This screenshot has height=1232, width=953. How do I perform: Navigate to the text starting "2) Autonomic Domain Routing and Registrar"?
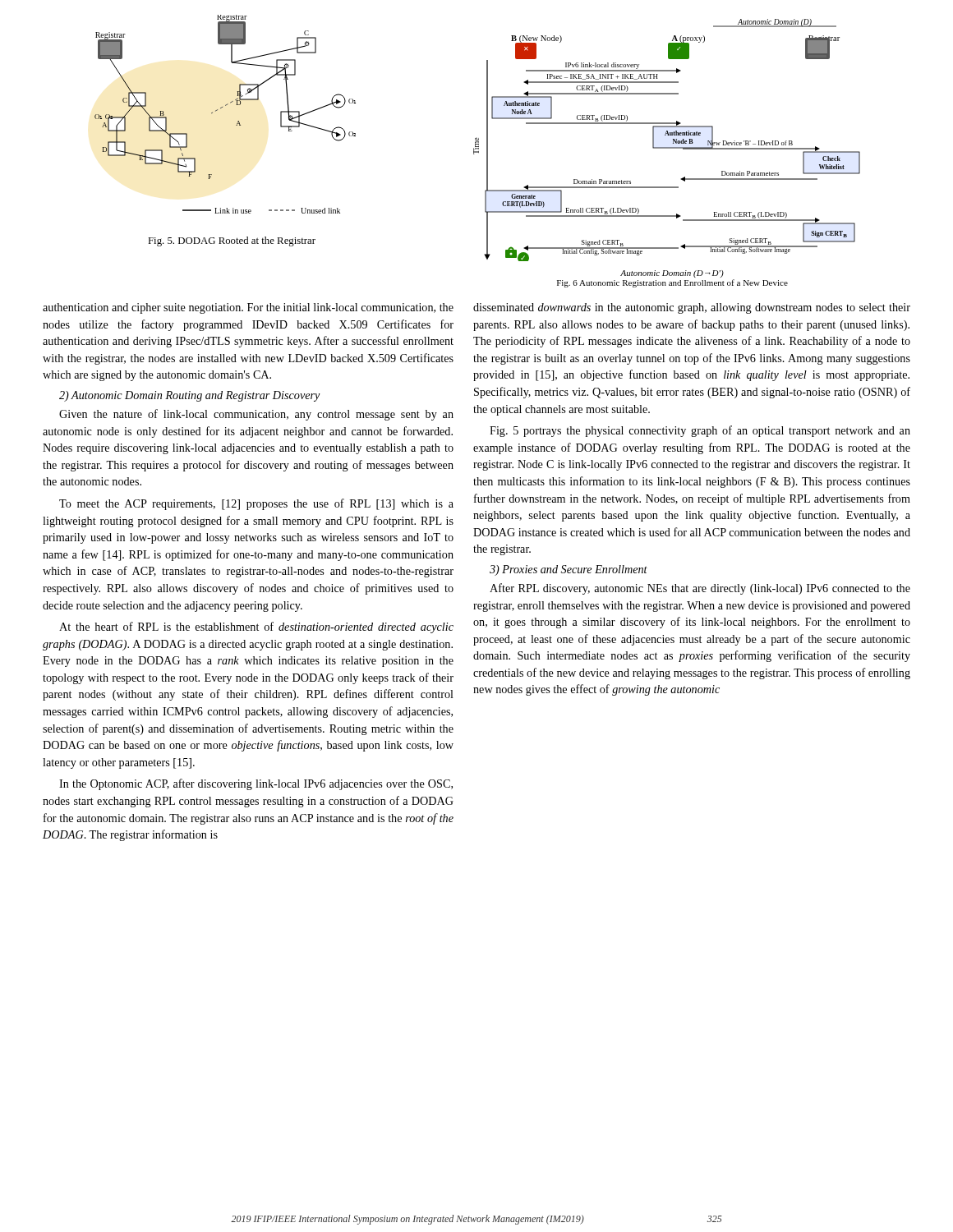[x=190, y=395]
